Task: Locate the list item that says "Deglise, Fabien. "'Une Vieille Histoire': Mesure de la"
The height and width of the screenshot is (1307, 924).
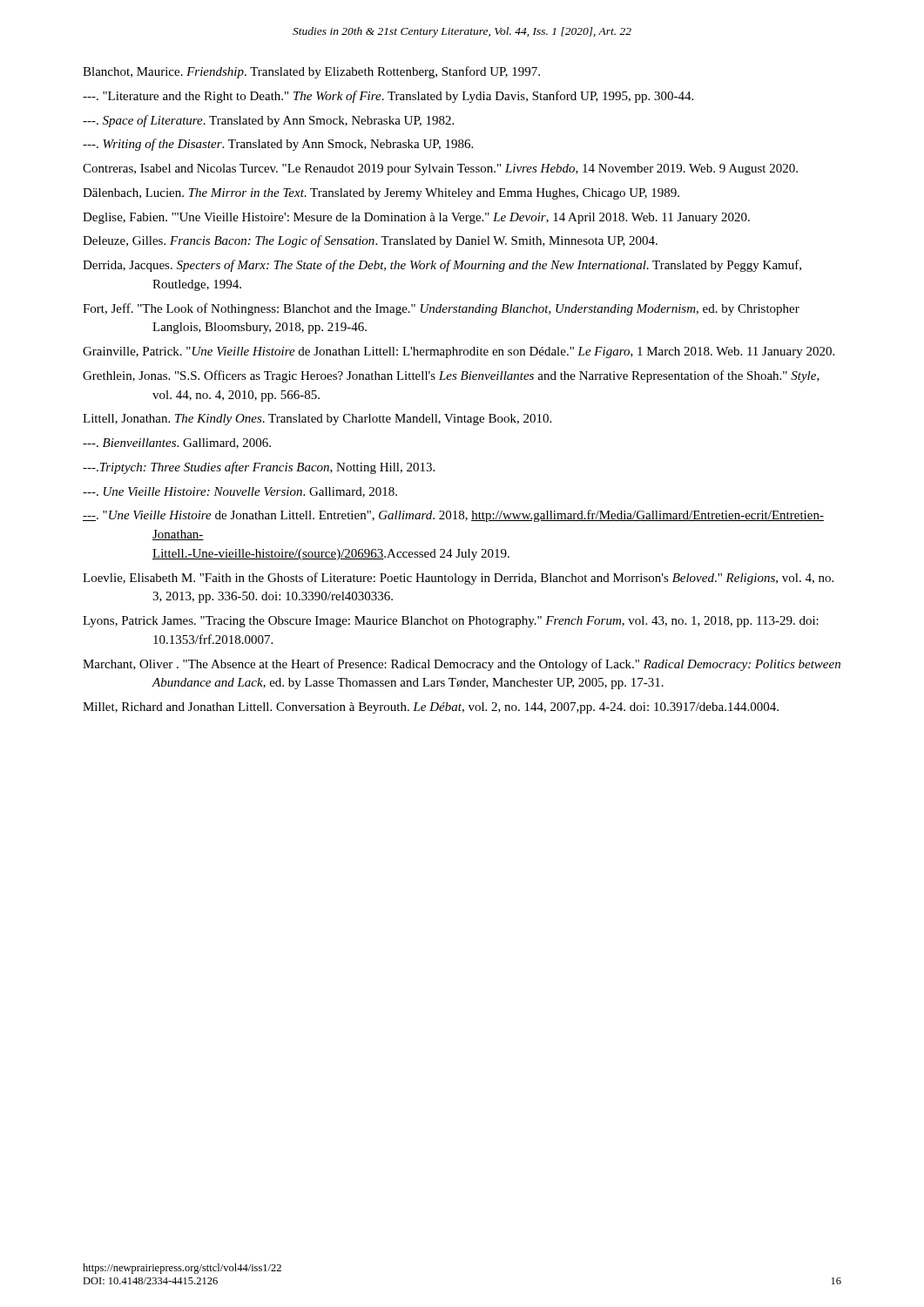Action: 417,217
